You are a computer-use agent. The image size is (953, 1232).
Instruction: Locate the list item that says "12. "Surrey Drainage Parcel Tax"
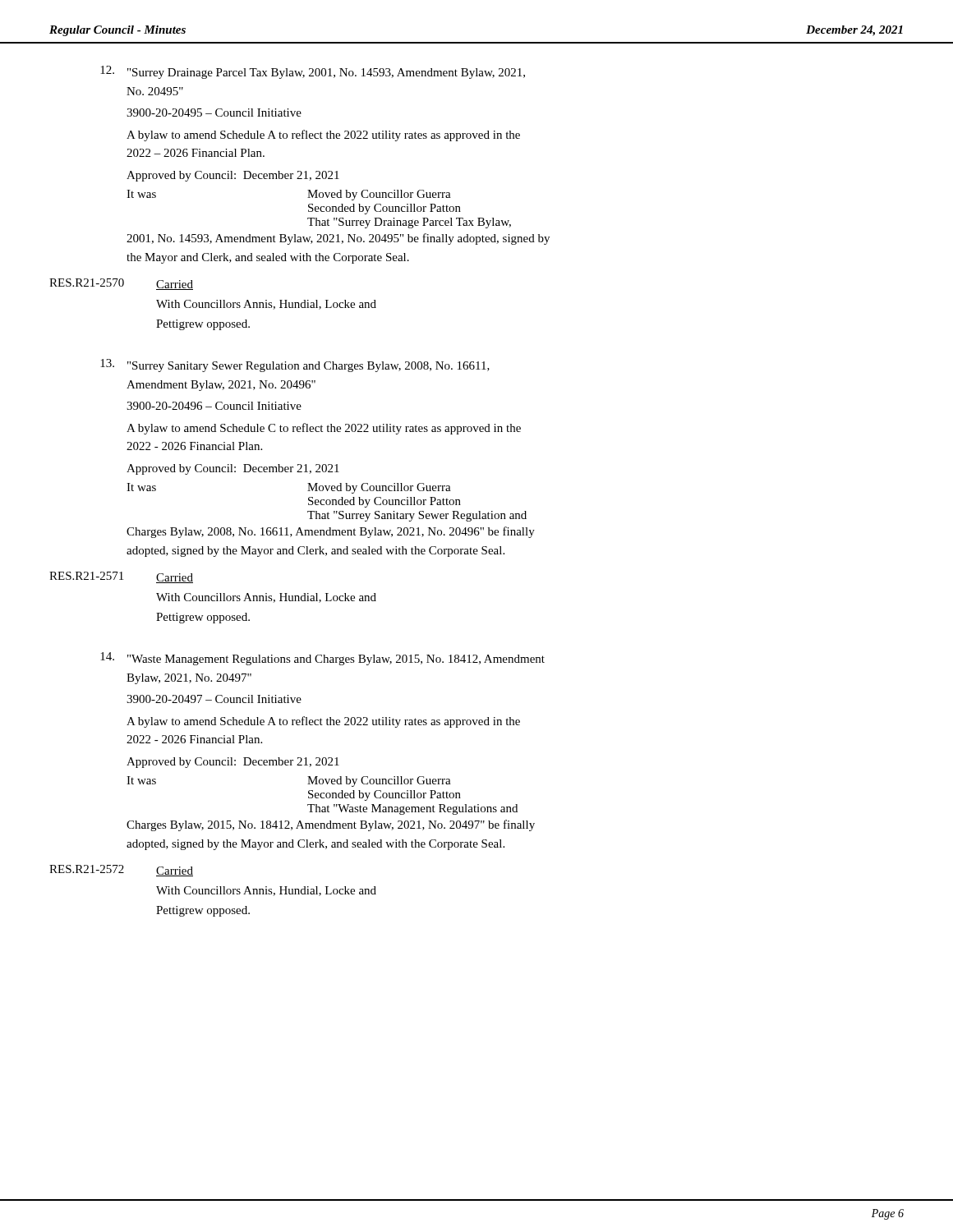(313, 72)
